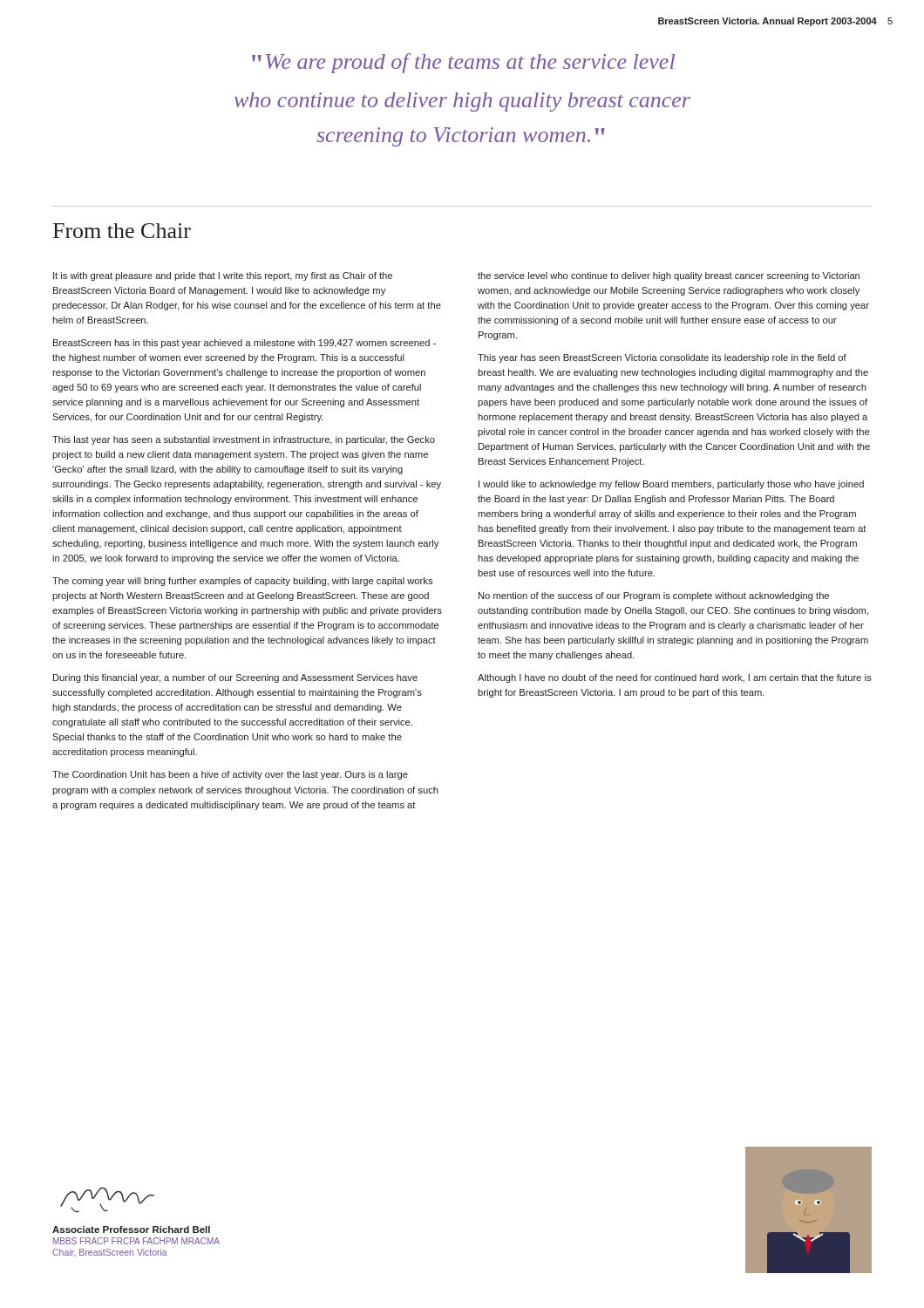Select the illustration
This screenshot has width=924, height=1308.
pos(109,1197)
